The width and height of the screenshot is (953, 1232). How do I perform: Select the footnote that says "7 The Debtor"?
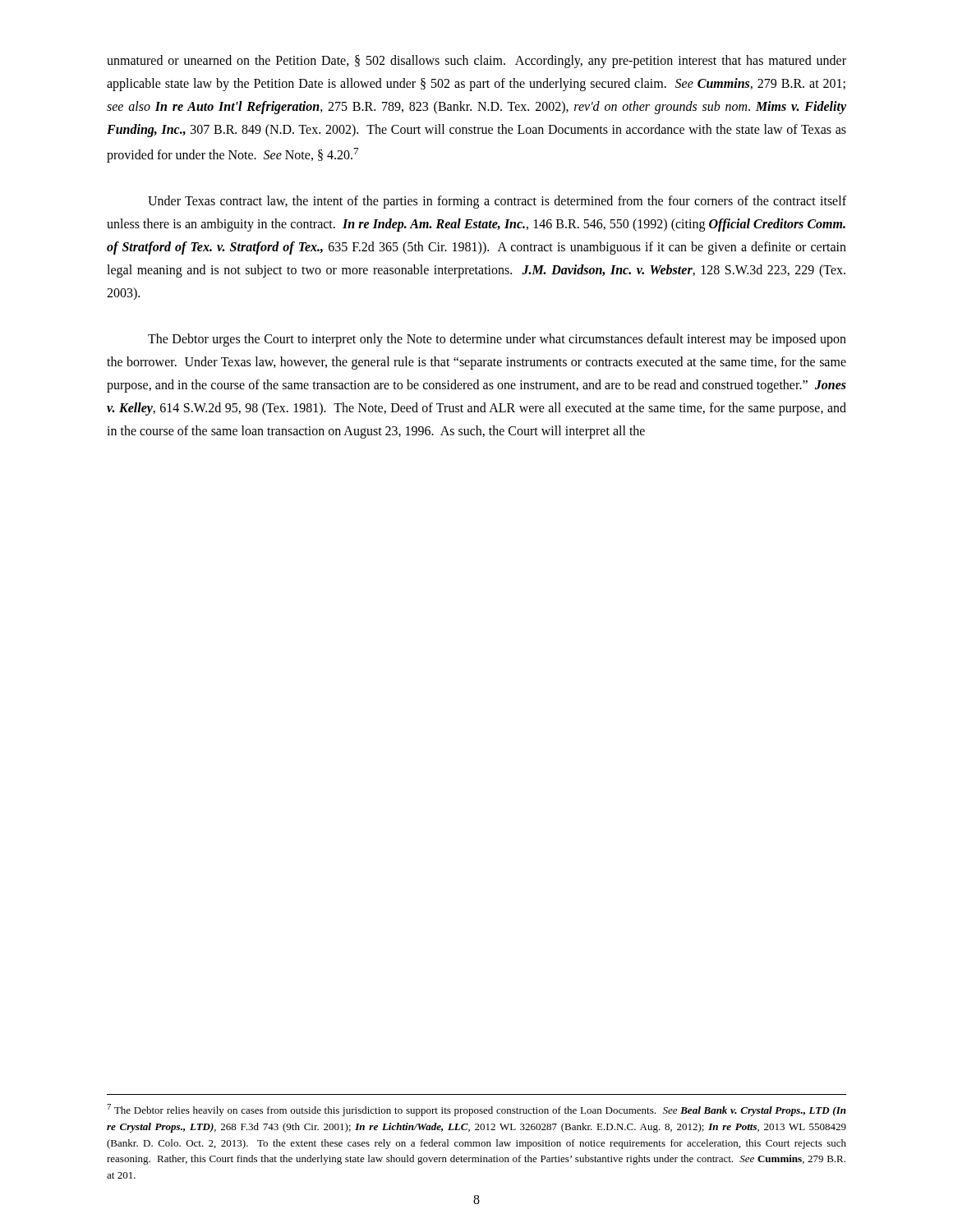476,1141
